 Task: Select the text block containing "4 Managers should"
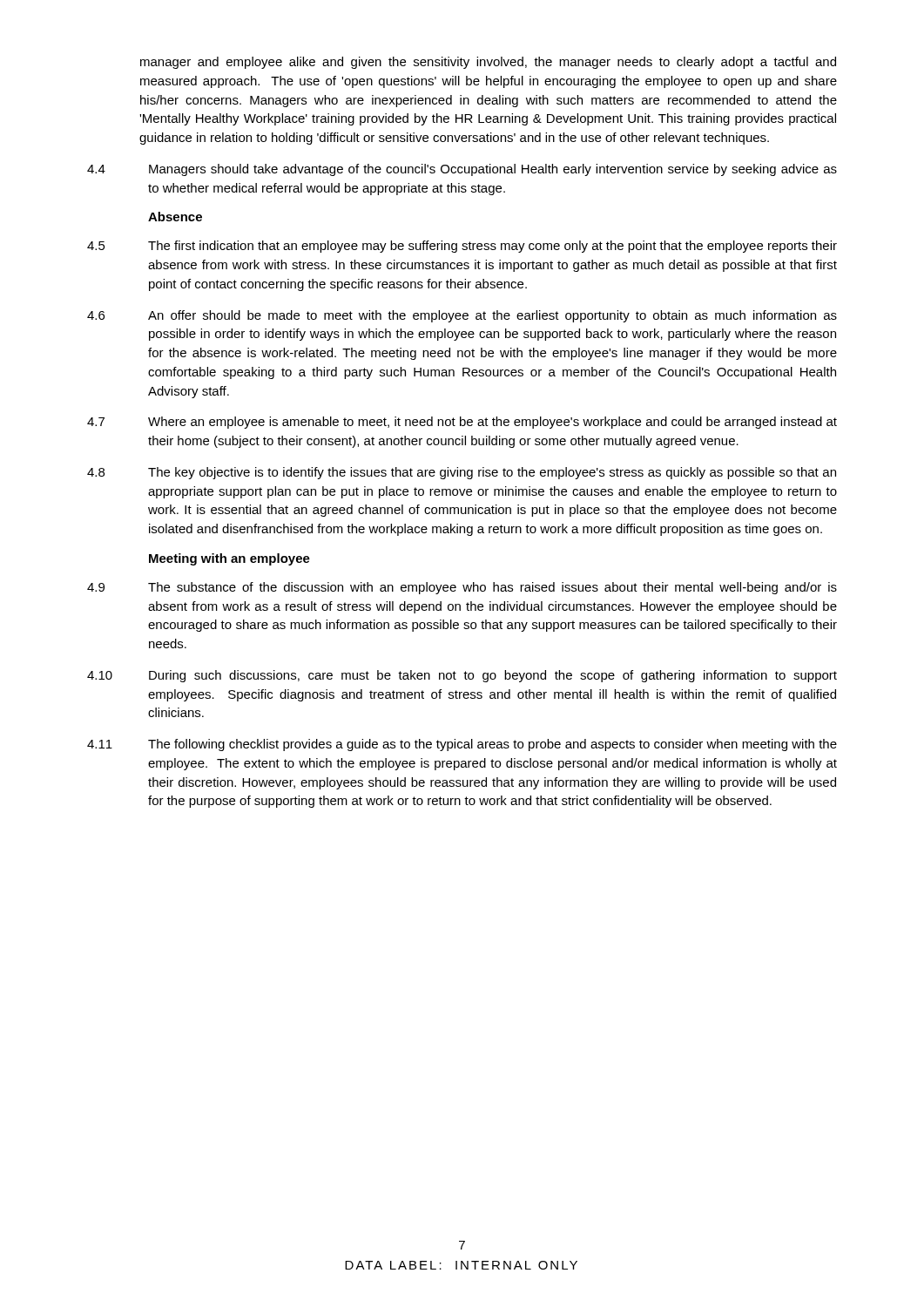point(462,178)
